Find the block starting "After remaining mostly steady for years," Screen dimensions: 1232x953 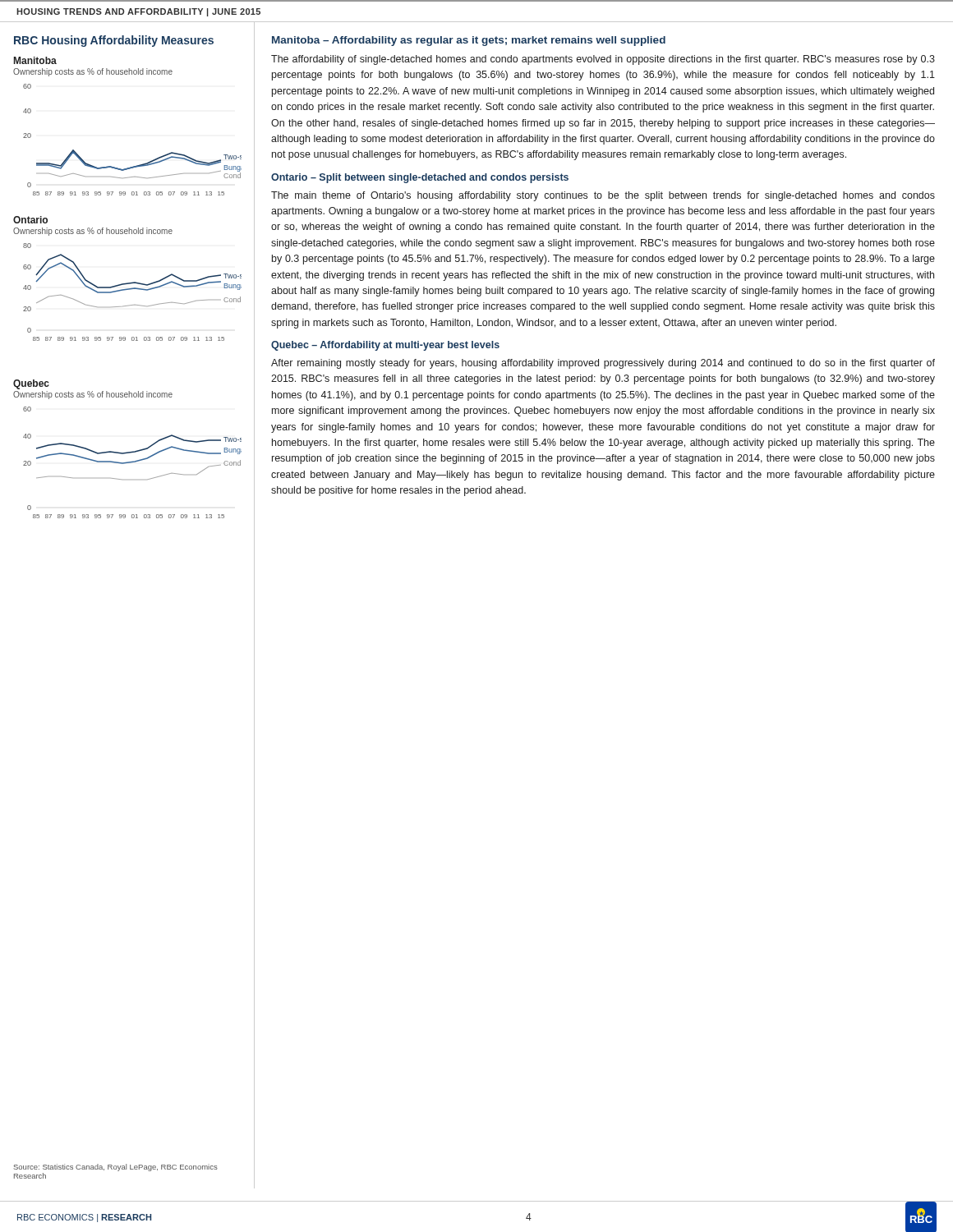(603, 427)
